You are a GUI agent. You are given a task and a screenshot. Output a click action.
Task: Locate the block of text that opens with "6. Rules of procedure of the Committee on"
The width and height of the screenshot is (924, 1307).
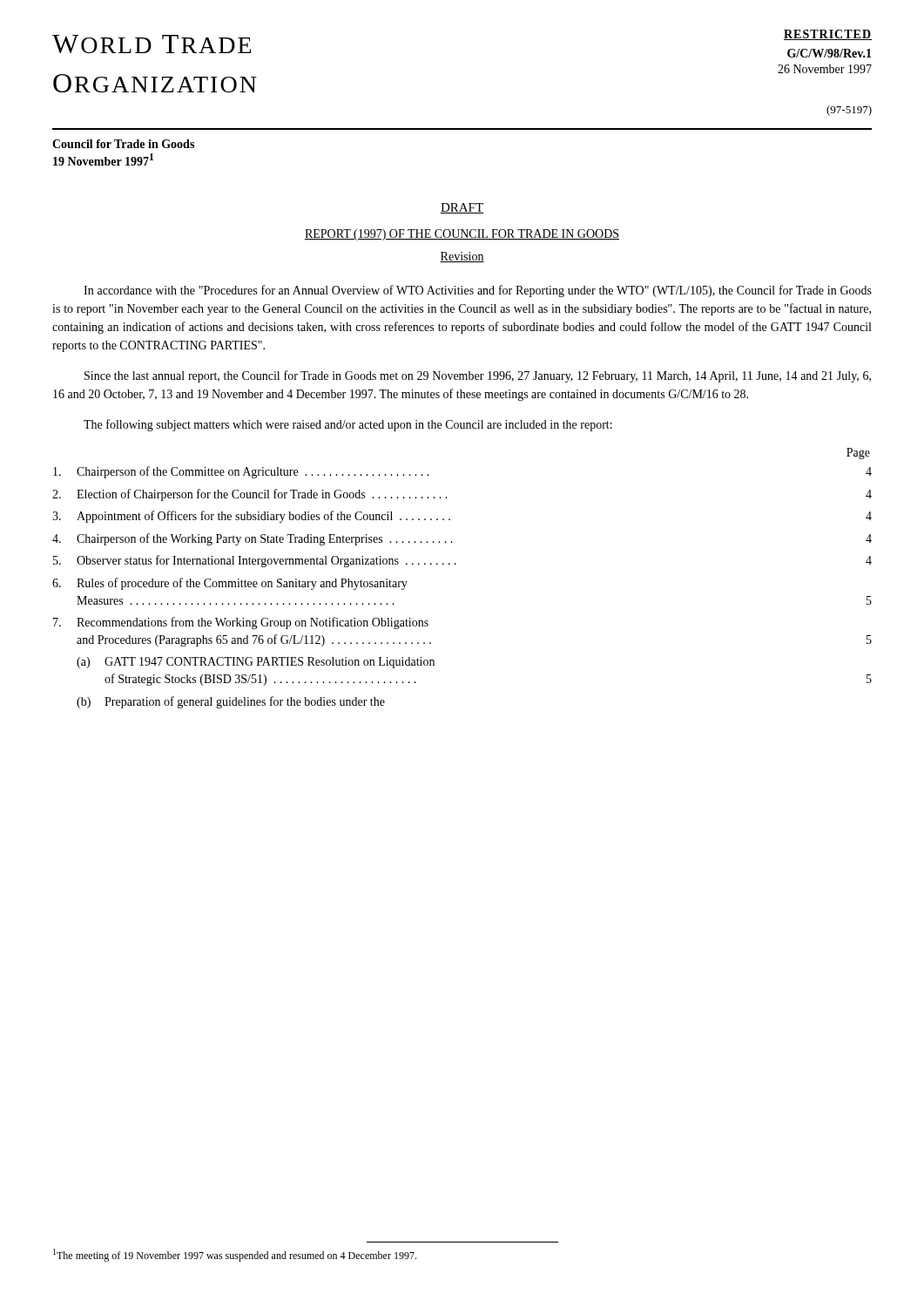[230, 584]
